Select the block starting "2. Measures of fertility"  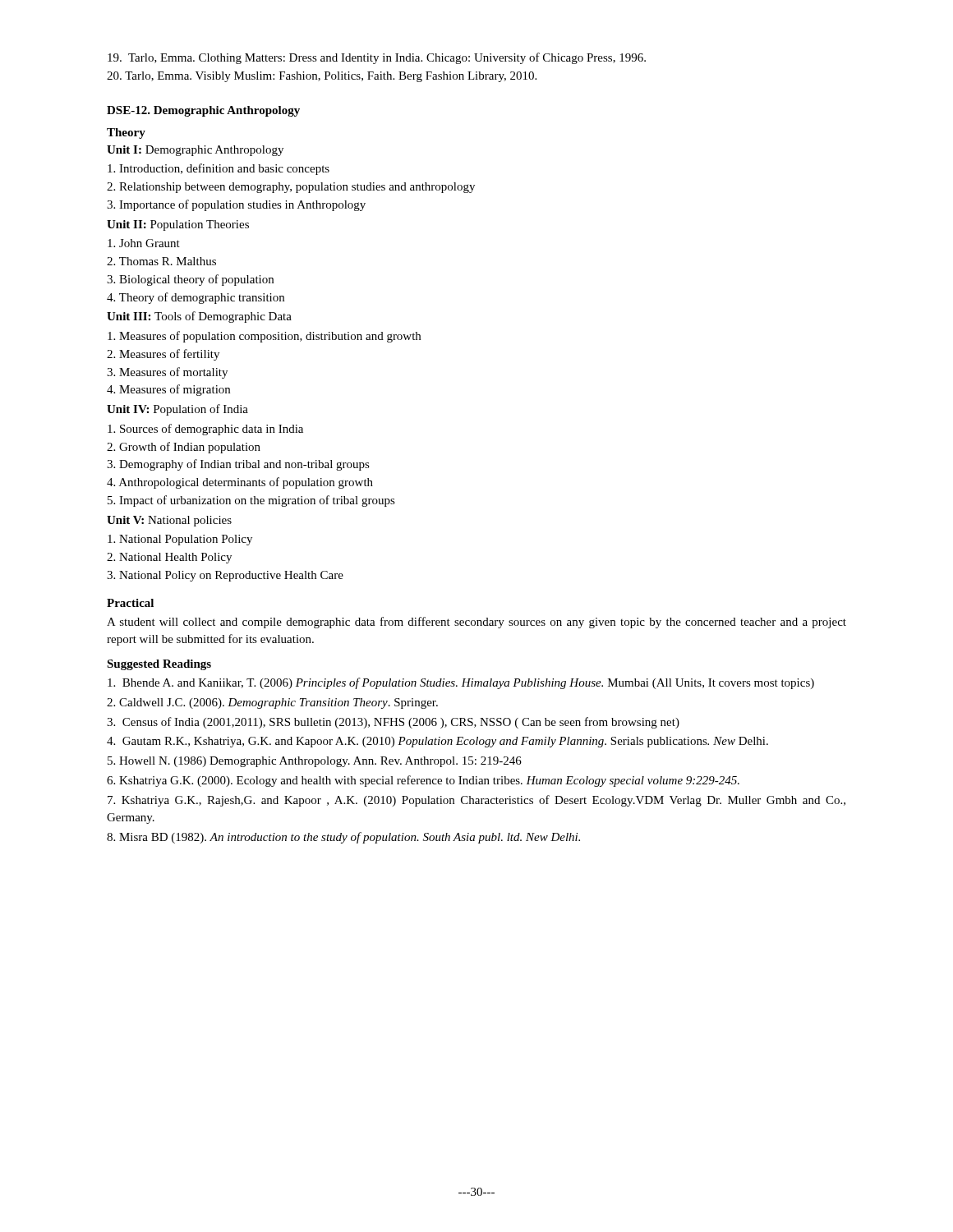pyautogui.click(x=163, y=354)
